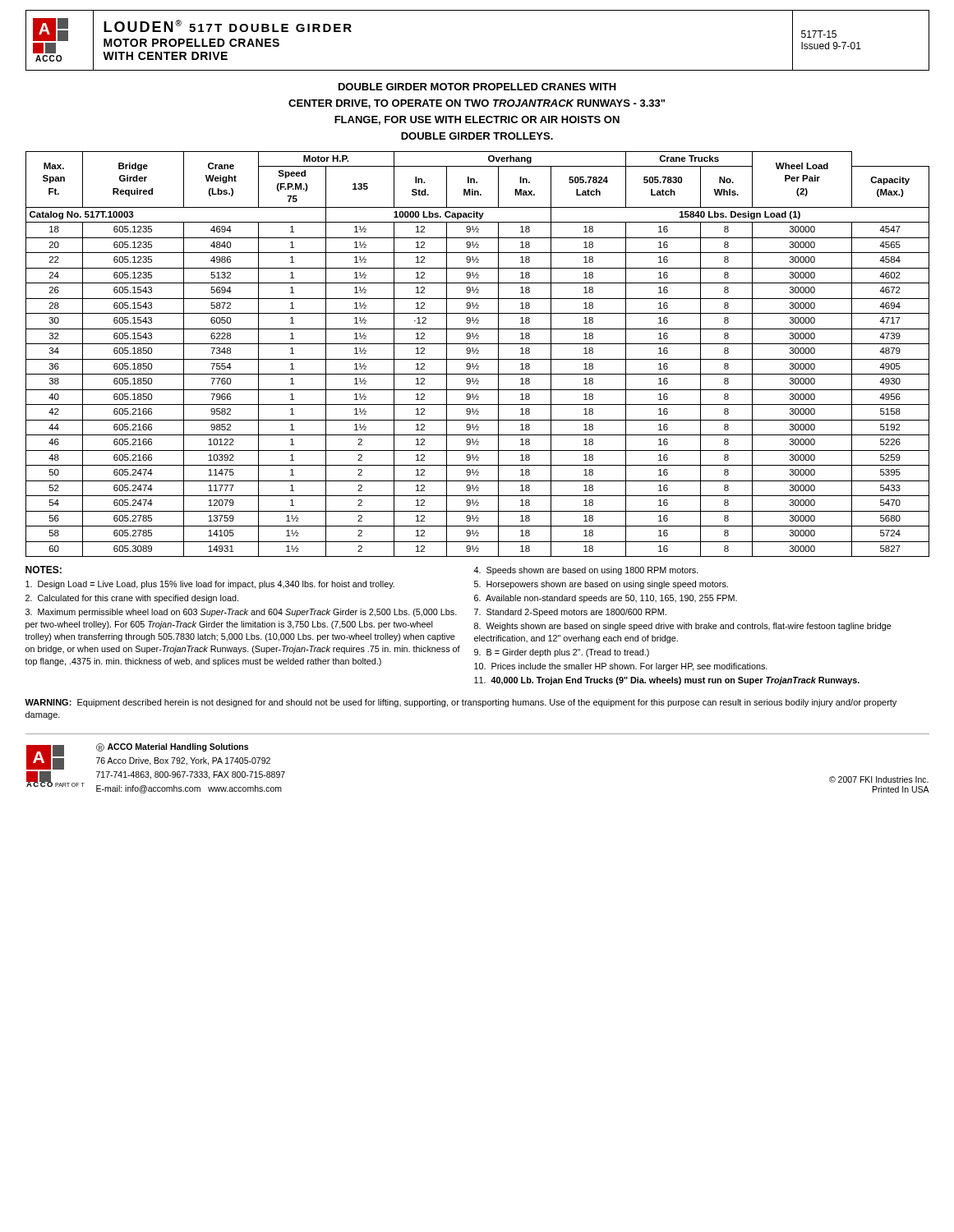954x1232 pixels.
Task: Select the list item containing "2. Calculated for this crane with"
Action: (x=132, y=598)
